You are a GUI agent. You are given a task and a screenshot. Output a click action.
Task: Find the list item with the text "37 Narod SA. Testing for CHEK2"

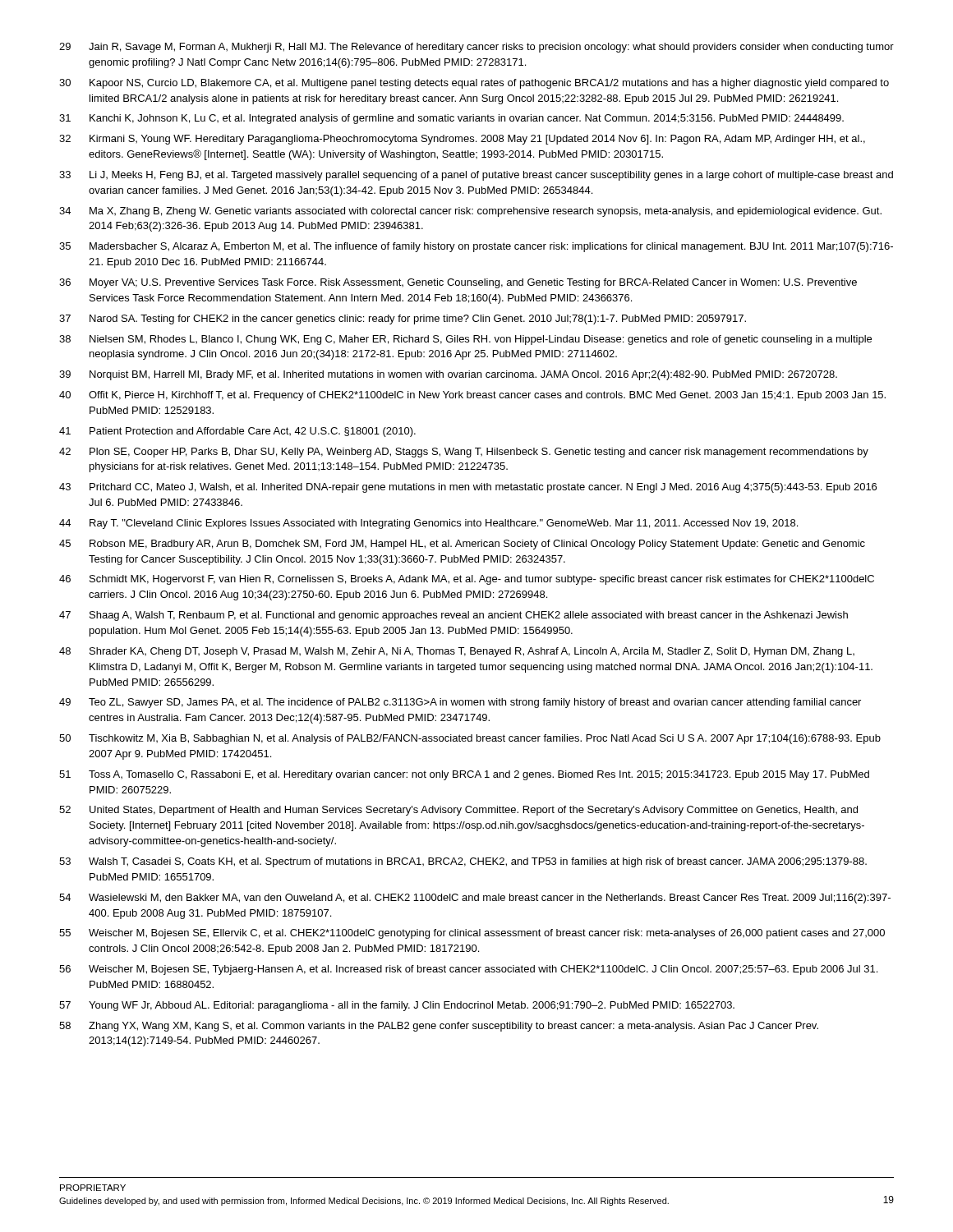(x=403, y=319)
